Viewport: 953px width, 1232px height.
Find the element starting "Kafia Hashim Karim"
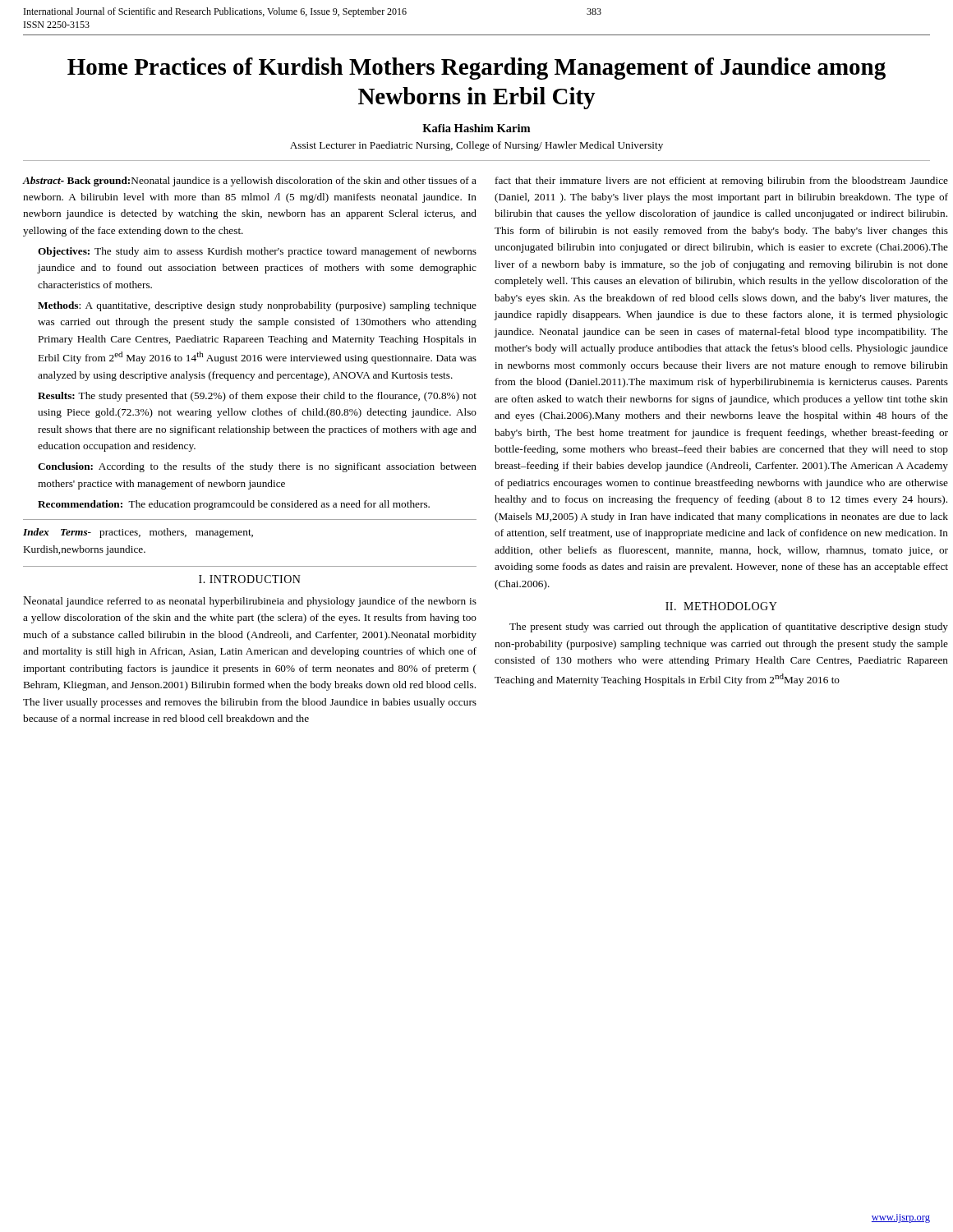(476, 128)
